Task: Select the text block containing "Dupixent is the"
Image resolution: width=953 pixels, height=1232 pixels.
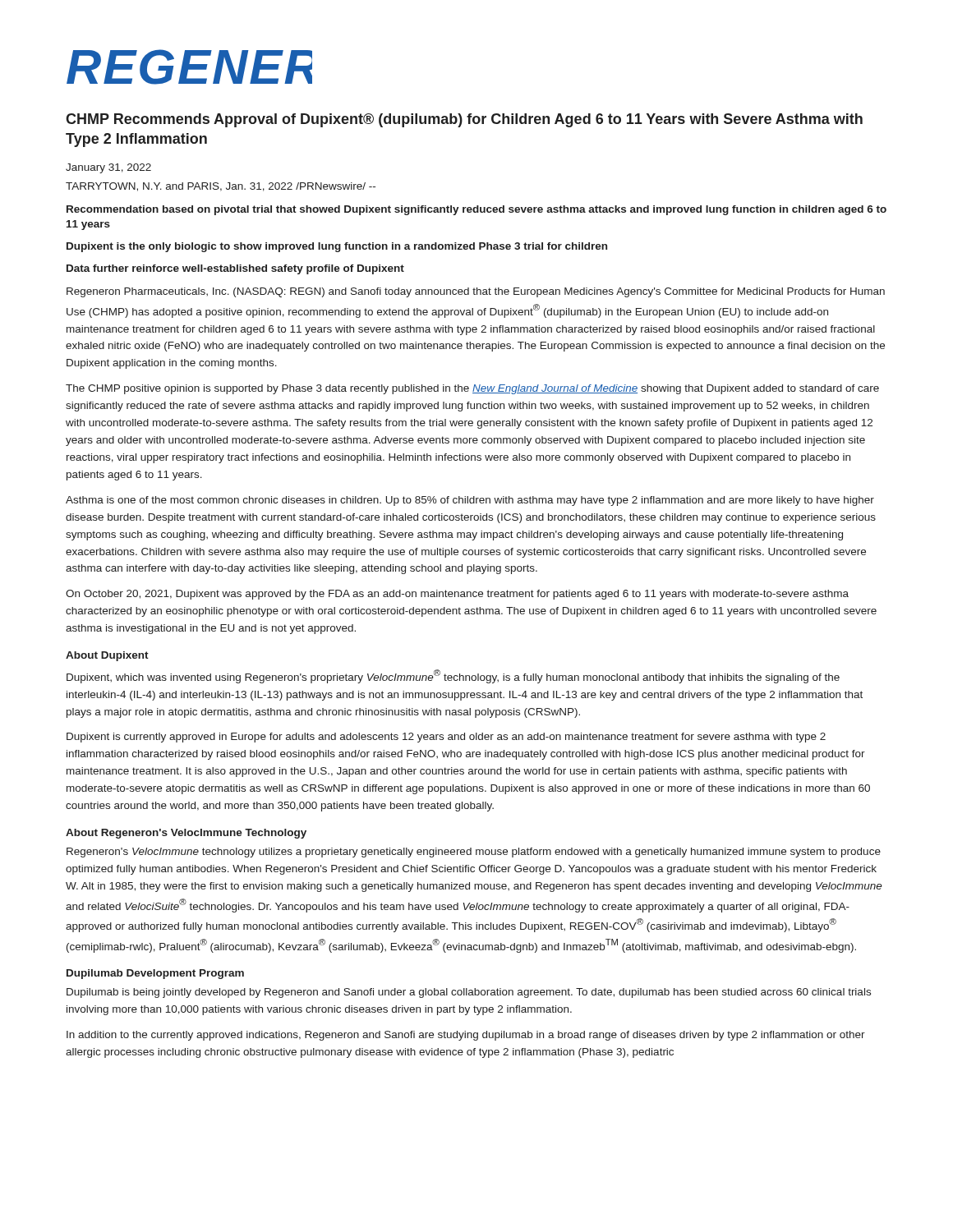Action: 337,246
